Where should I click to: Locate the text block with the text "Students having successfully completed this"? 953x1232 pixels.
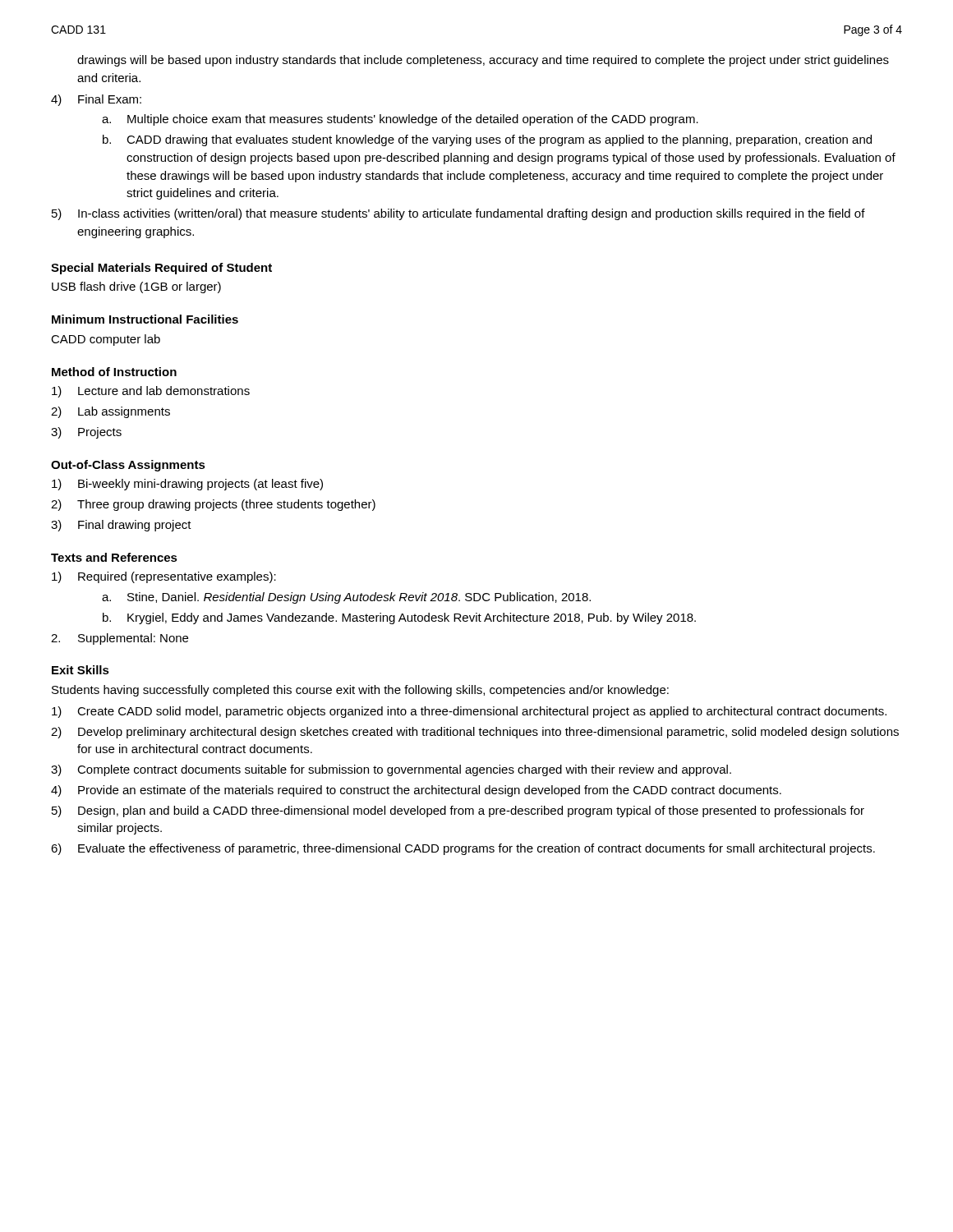pyautogui.click(x=360, y=689)
